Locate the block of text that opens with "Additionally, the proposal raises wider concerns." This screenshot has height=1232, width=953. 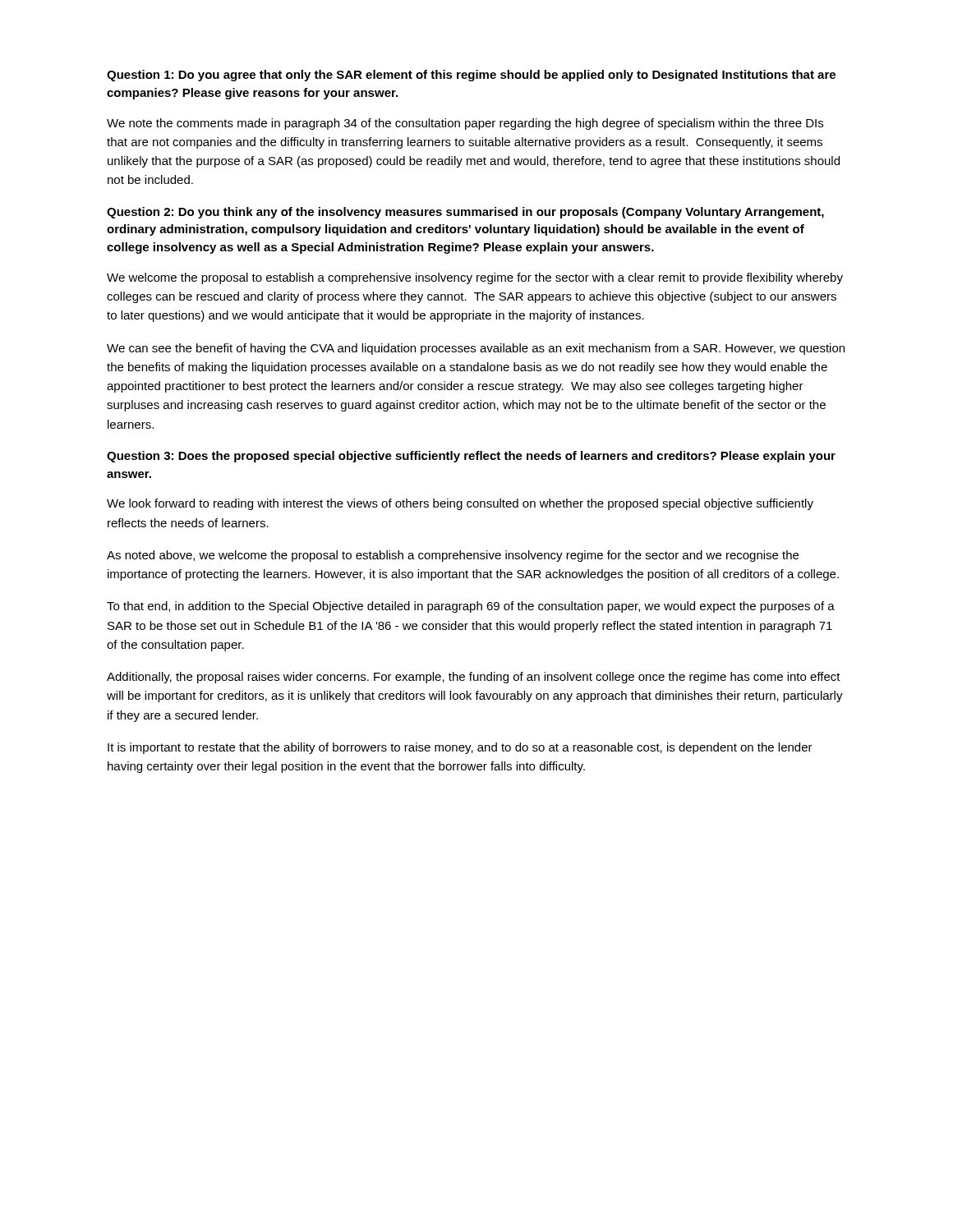click(475, 695)
